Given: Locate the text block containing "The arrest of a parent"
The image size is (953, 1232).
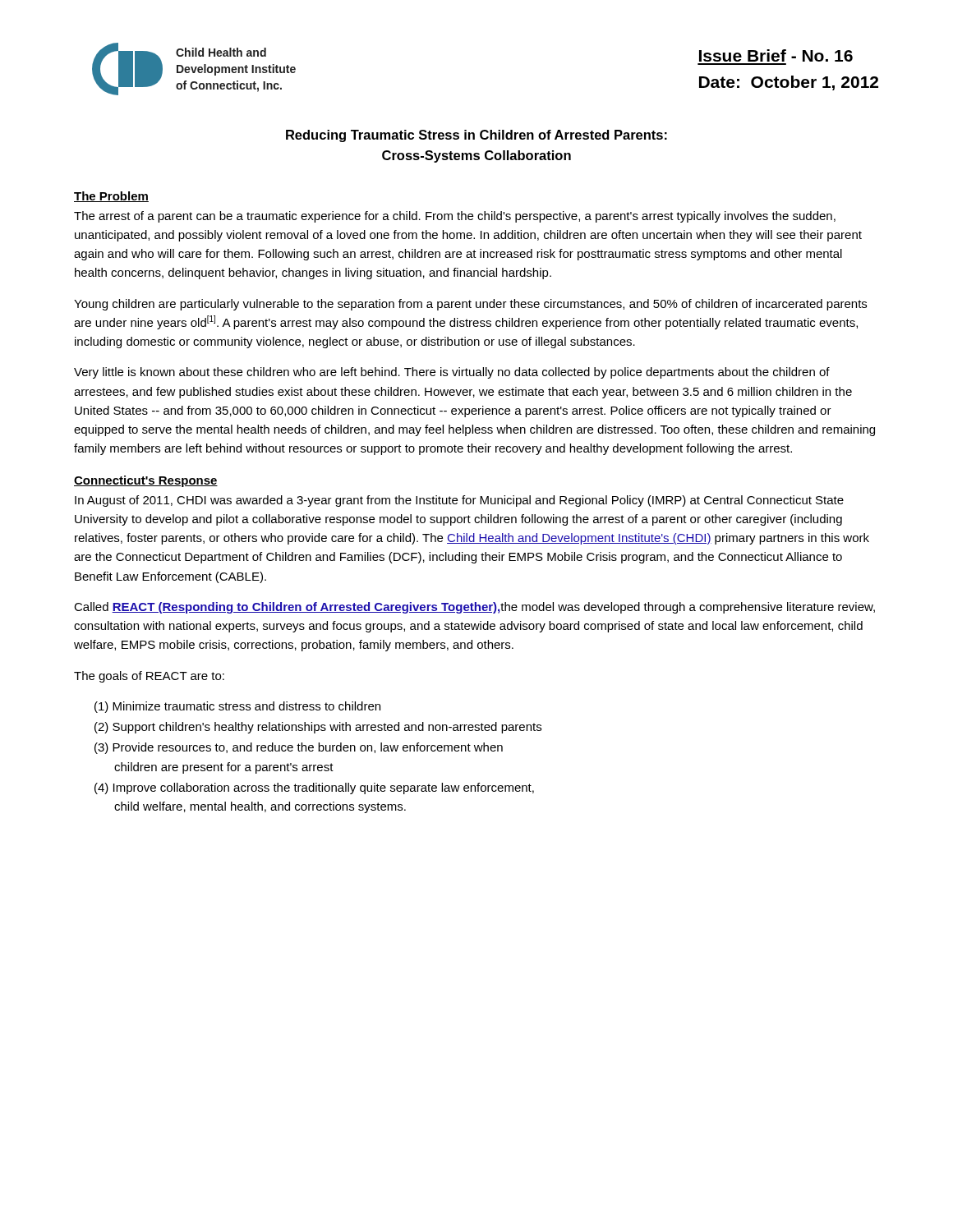Looking at the screenshot, I should (x=468, y=244).
